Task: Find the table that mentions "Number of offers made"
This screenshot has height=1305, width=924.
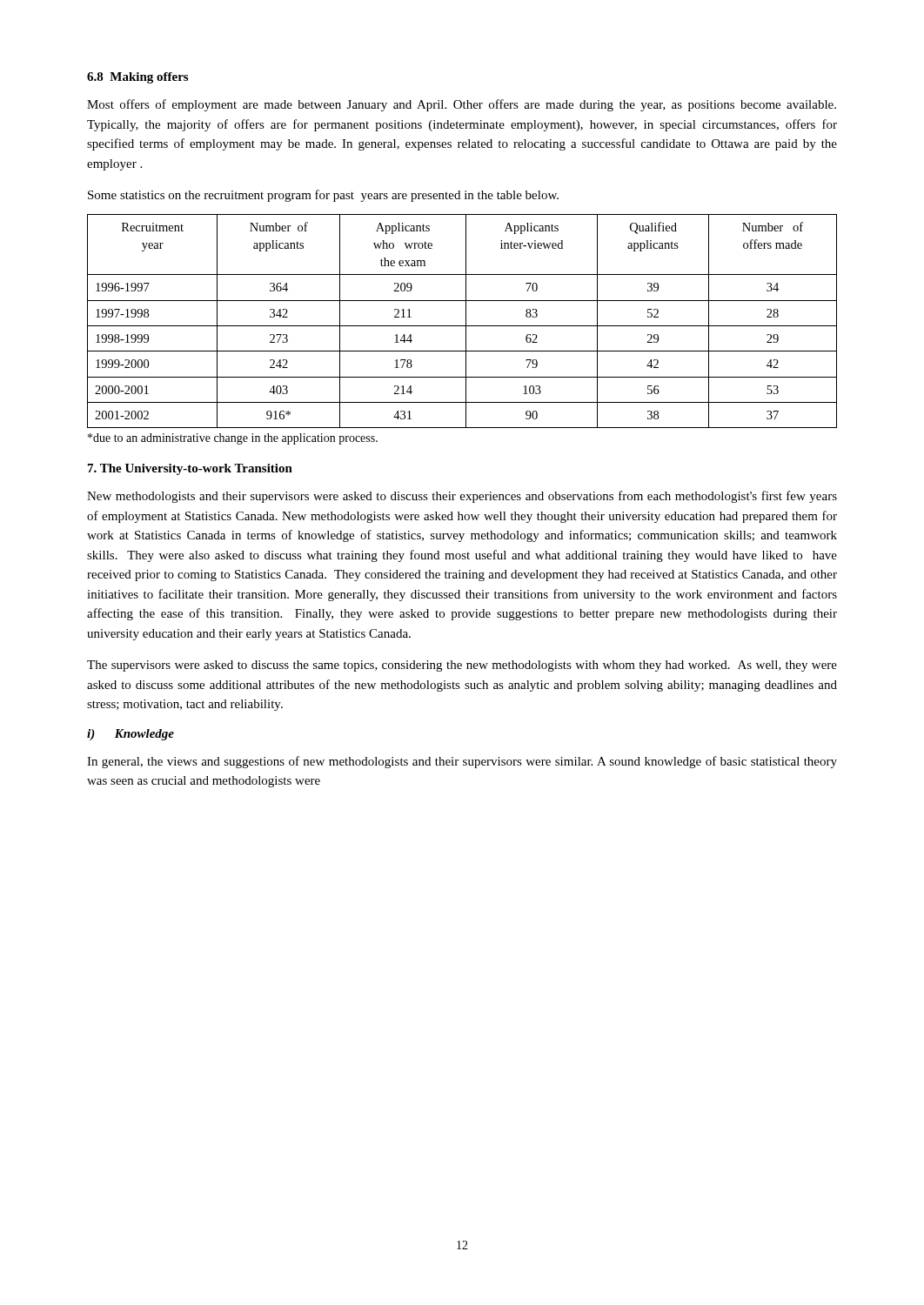Action: [462, 321]
